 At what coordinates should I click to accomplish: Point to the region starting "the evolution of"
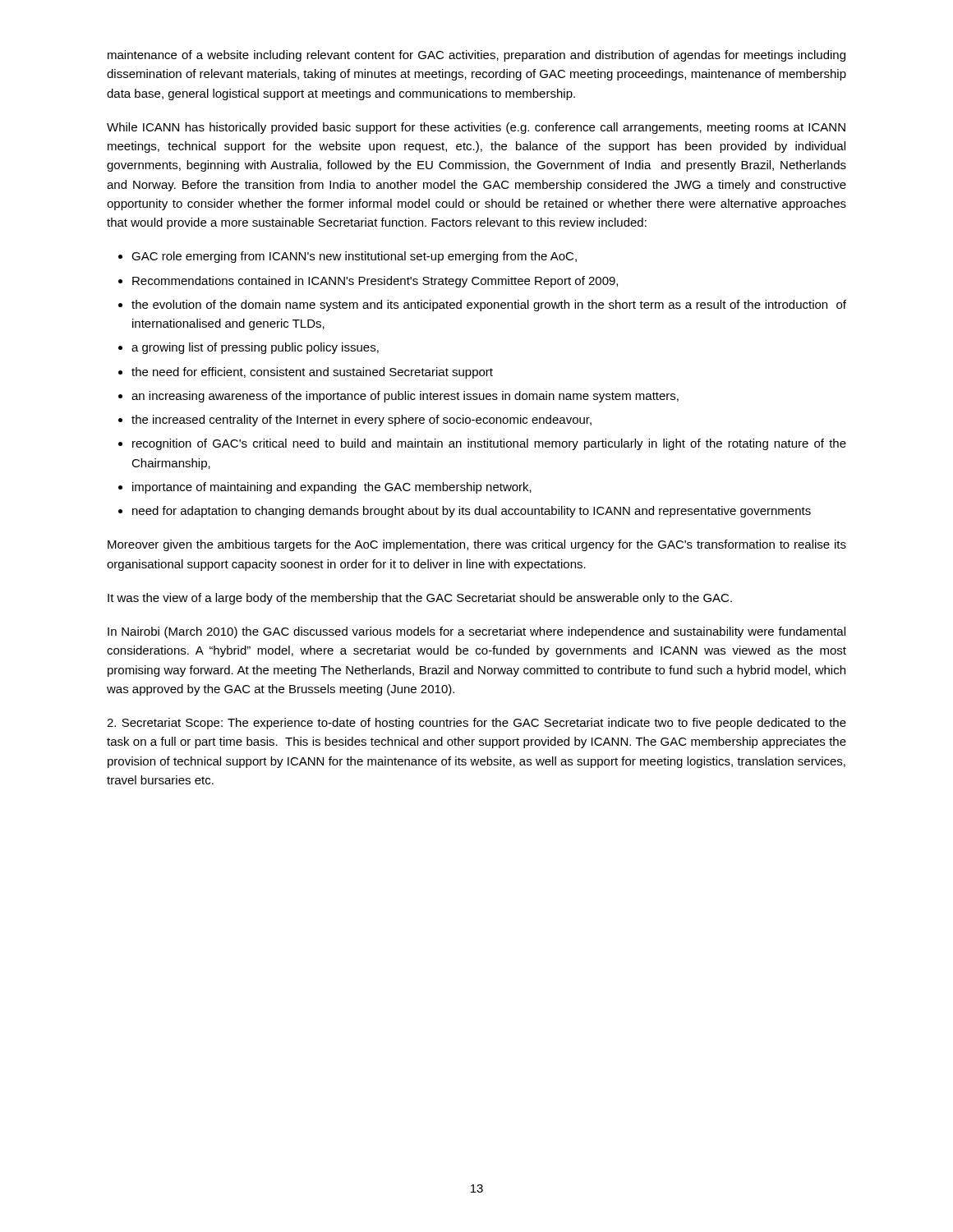(489, 314)
